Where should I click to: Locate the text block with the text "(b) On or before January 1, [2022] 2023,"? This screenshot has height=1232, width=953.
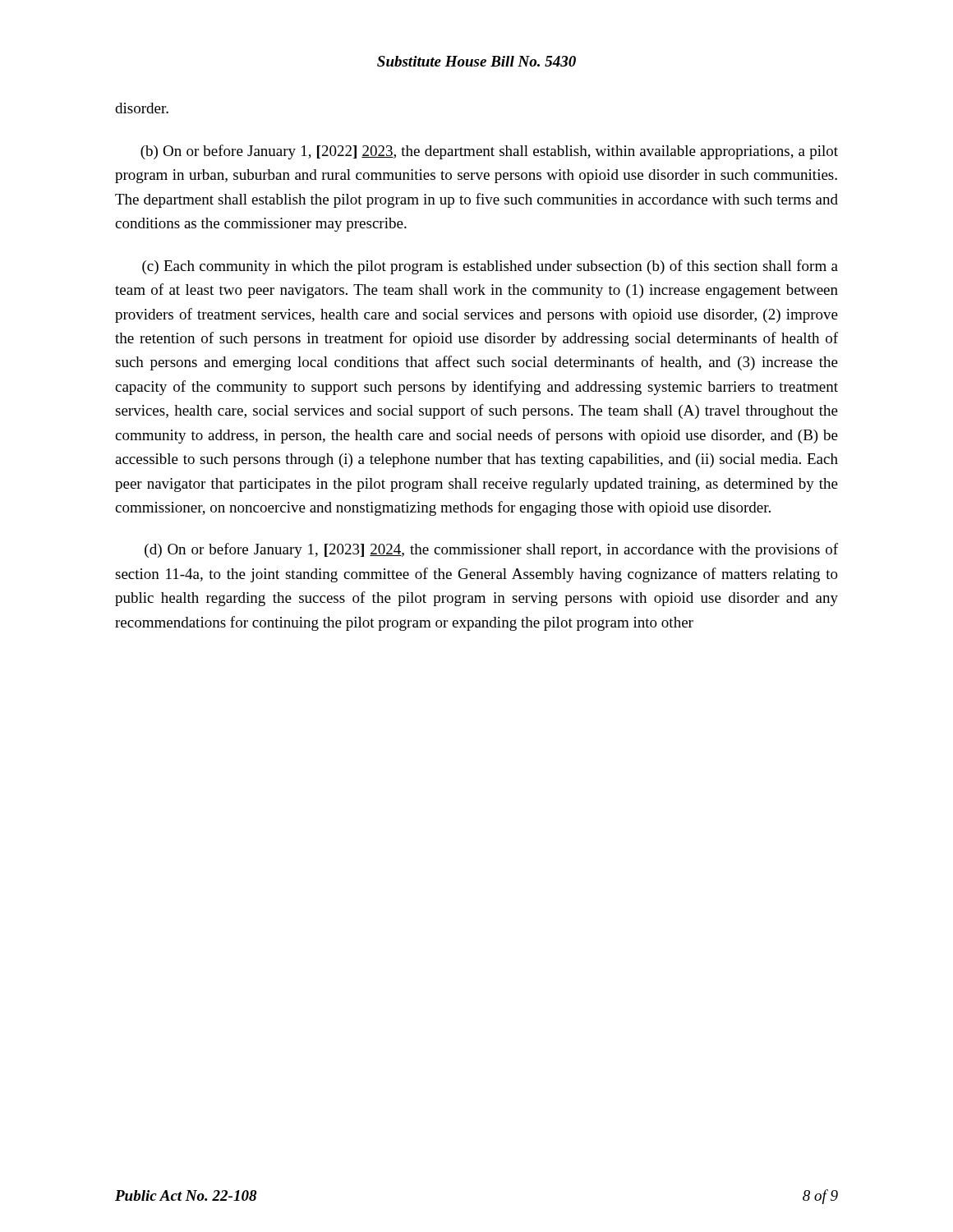tap(476, 187)
